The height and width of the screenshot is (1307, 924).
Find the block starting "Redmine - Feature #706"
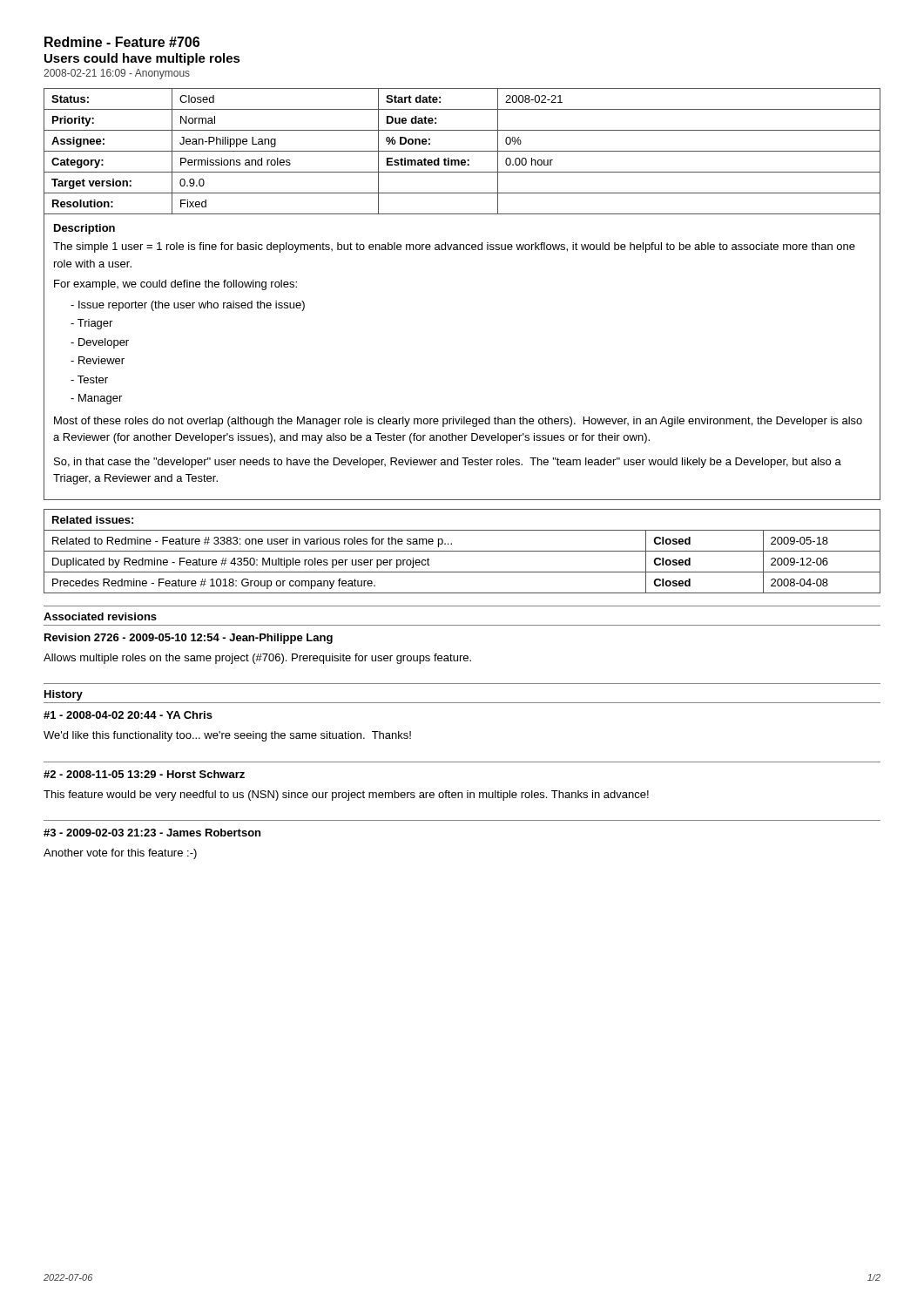click(x=122, y=42)
